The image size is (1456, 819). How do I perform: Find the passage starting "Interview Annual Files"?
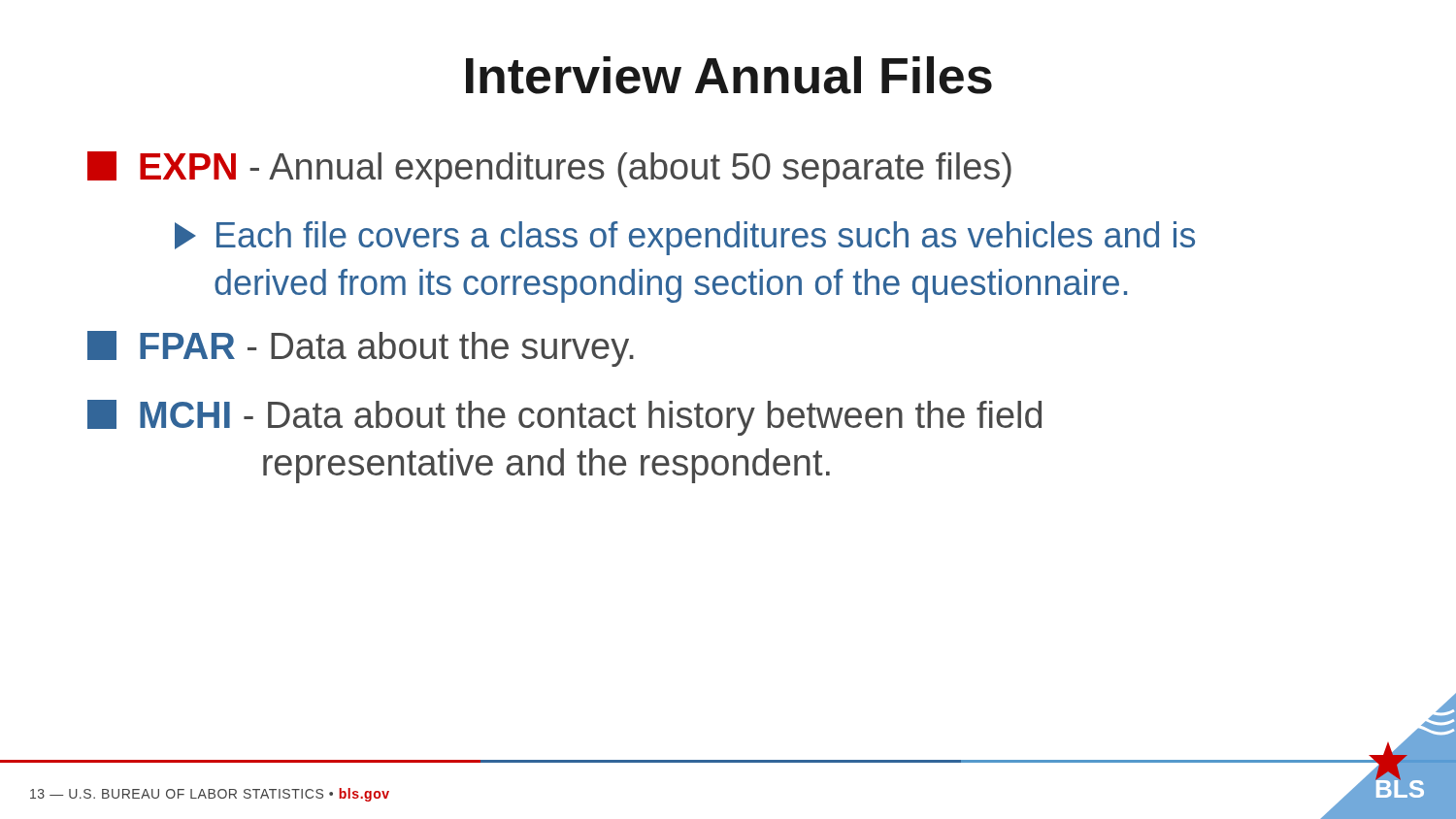(x=728, y=76)
